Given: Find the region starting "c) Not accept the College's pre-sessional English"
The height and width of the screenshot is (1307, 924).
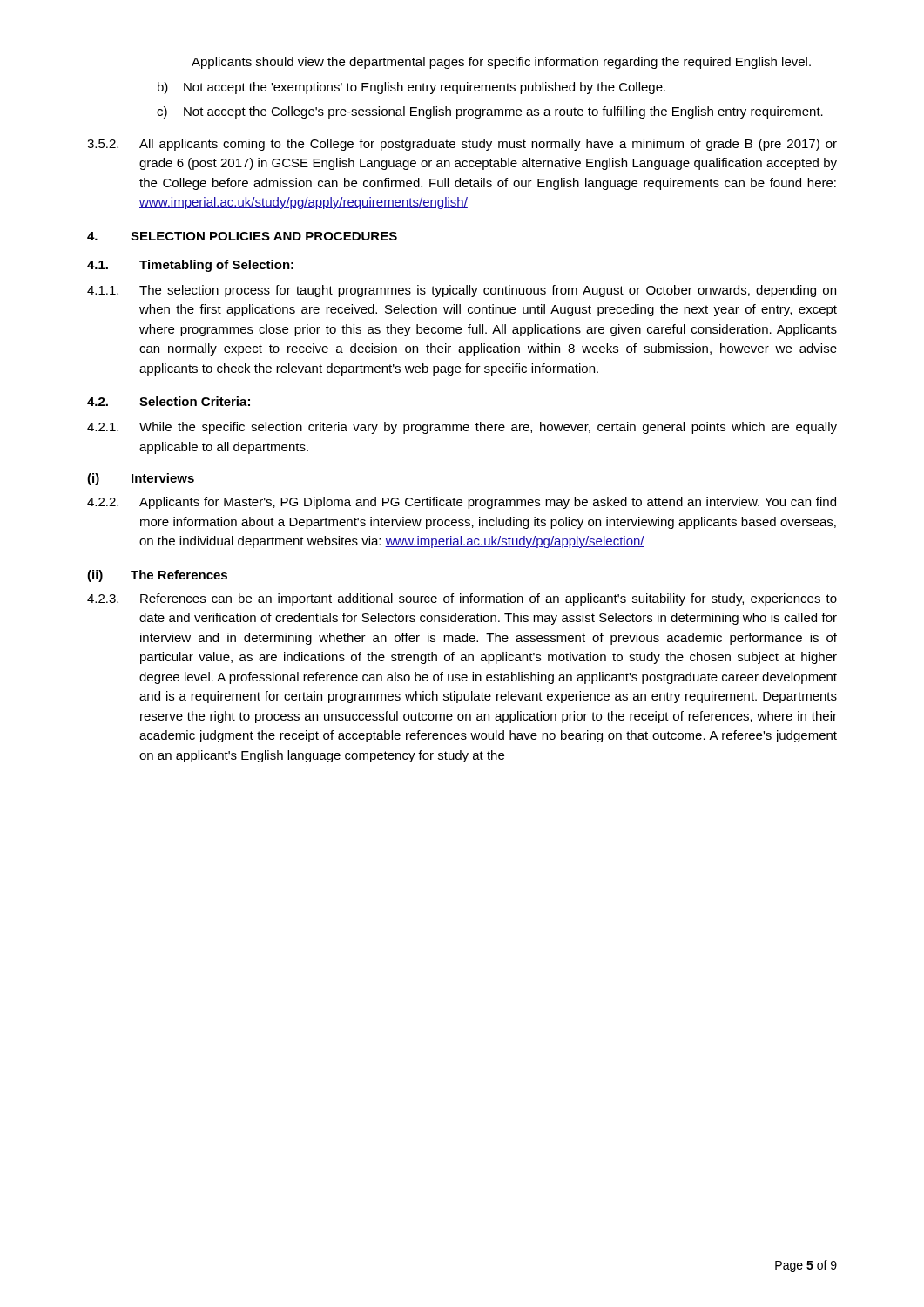Looking at the screenshot, I should [497, 112].
